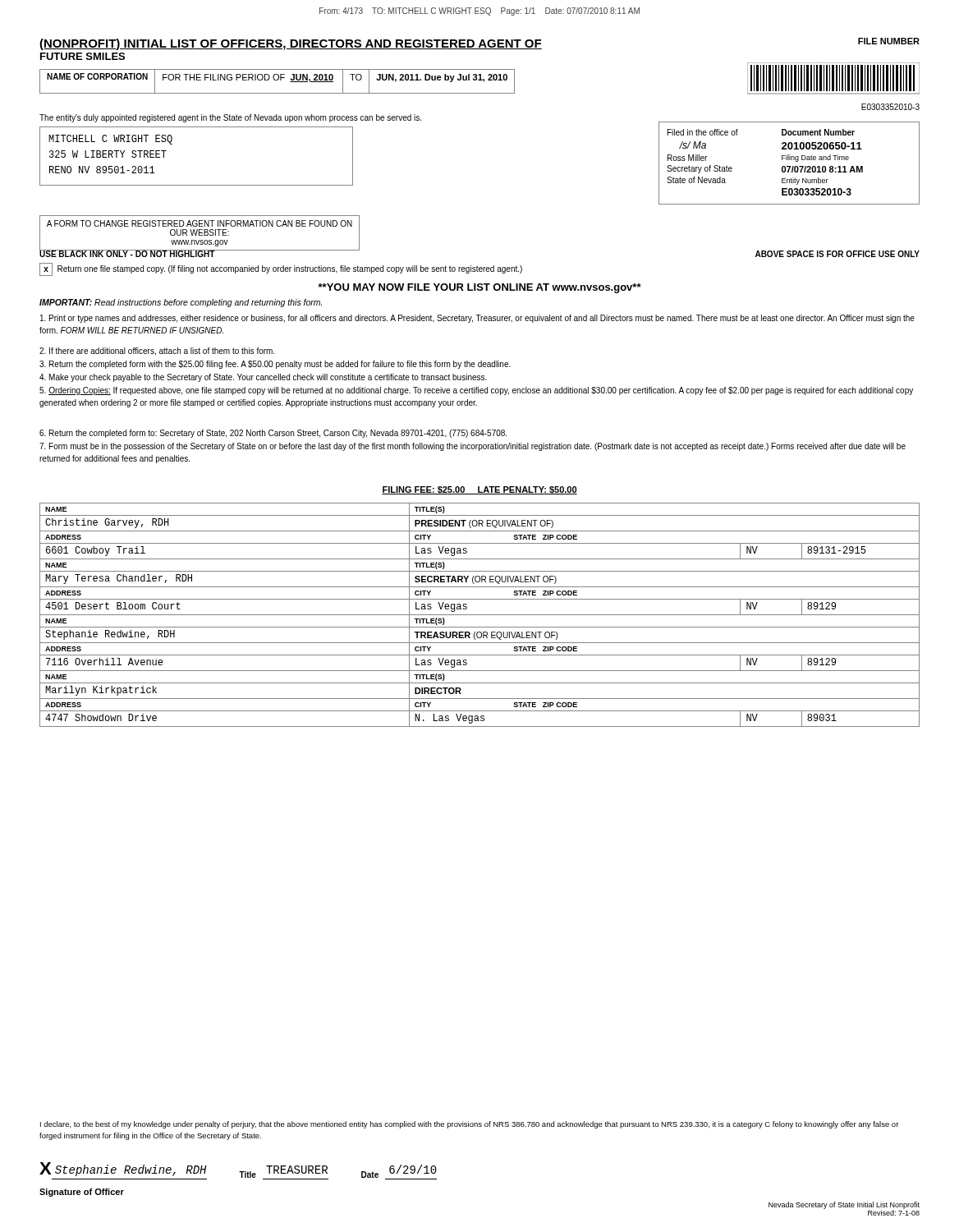Select the list item that reads "3. Return the"
The image size is (959, 1232).
[x=275, y=364]
